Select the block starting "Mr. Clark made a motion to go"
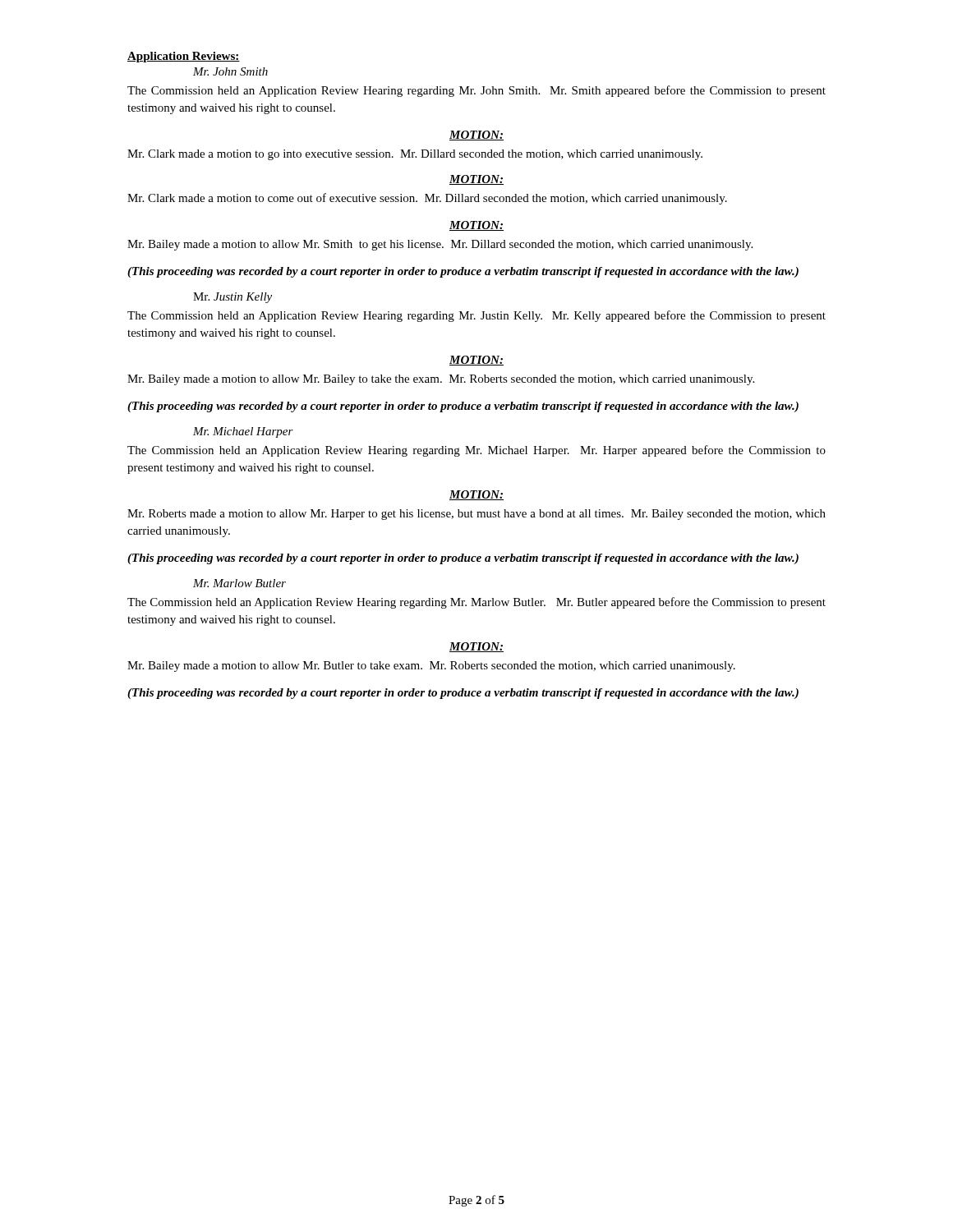The width and height of the screenshot is (953, 1232). (415, 154)
